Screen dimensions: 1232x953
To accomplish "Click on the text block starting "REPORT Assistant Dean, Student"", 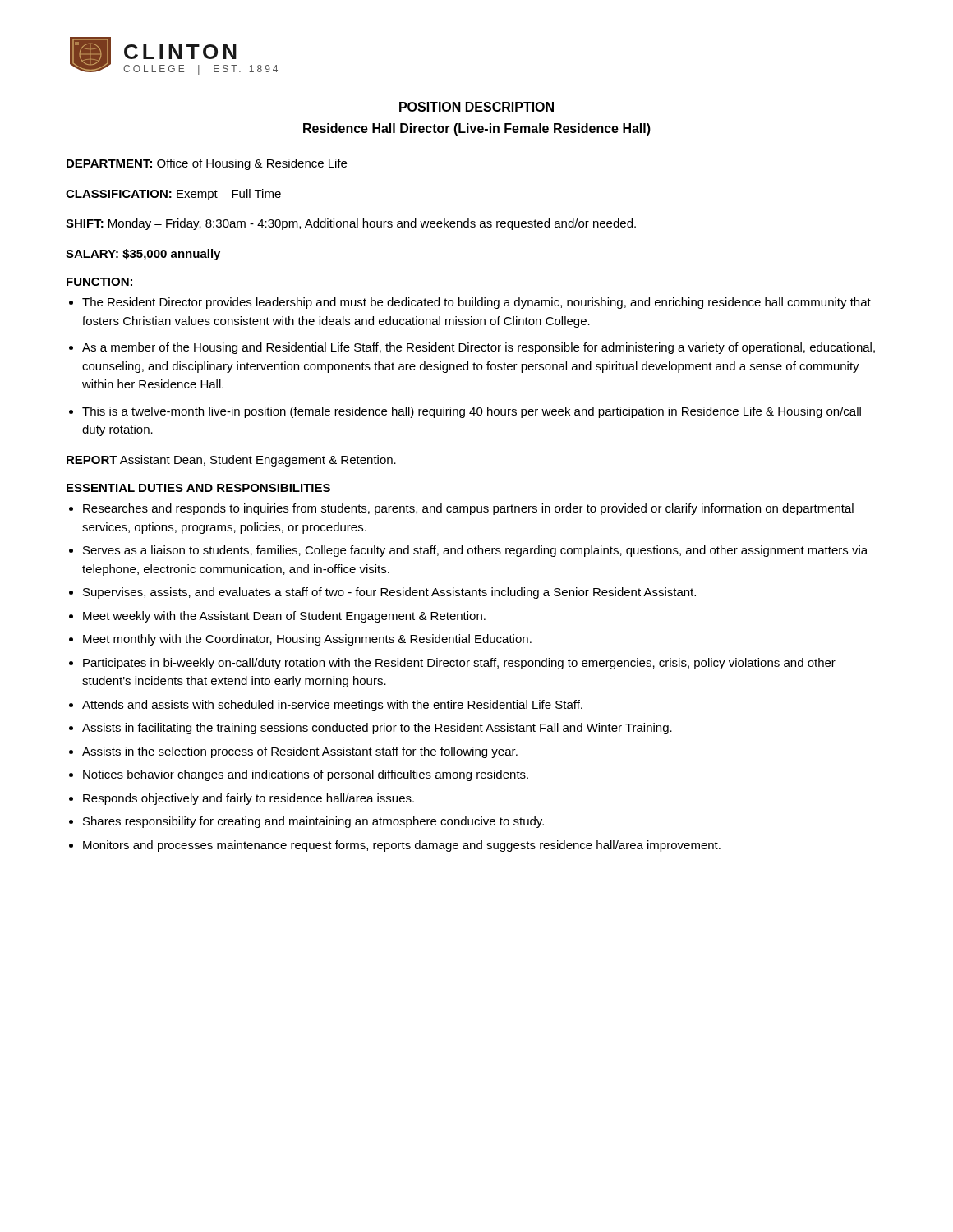I will (x=231, y=459).
